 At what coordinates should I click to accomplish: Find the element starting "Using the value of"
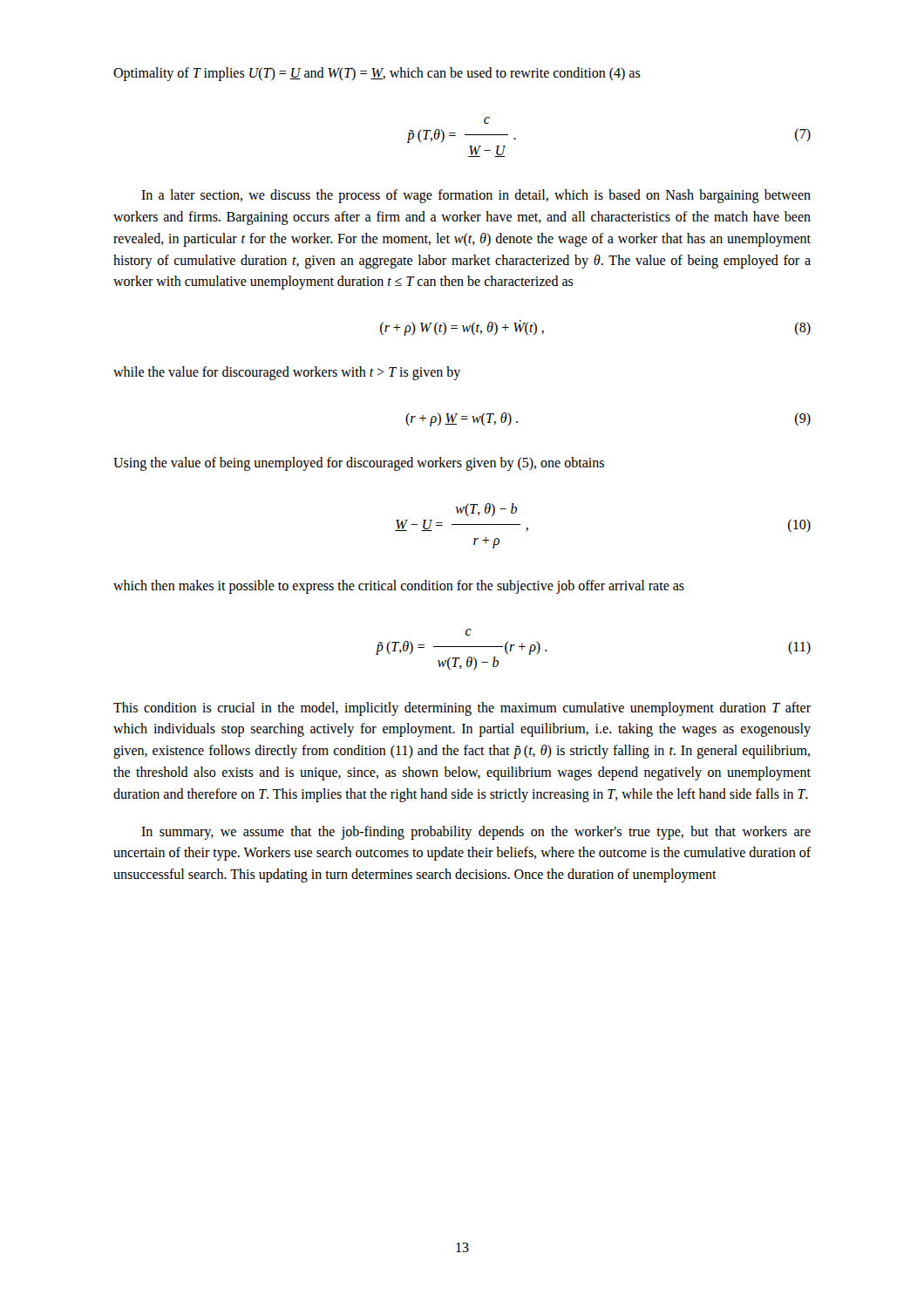click(x=462, y=464)
